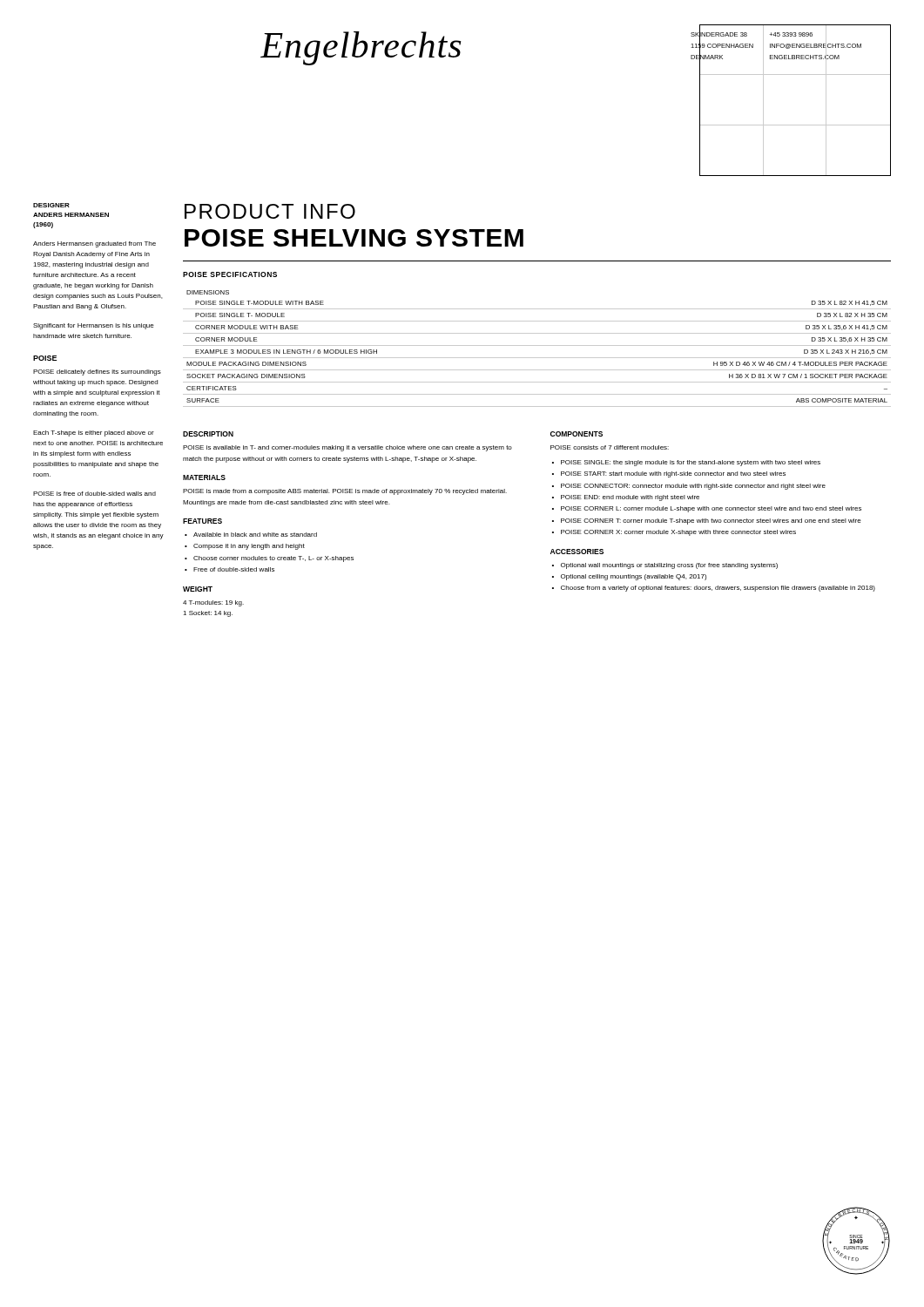The height and width of the screenshot is (1307, 924).
Task: Find the element starting "POISE is available"
Action: pyautogui.click(x=347, y=453)
